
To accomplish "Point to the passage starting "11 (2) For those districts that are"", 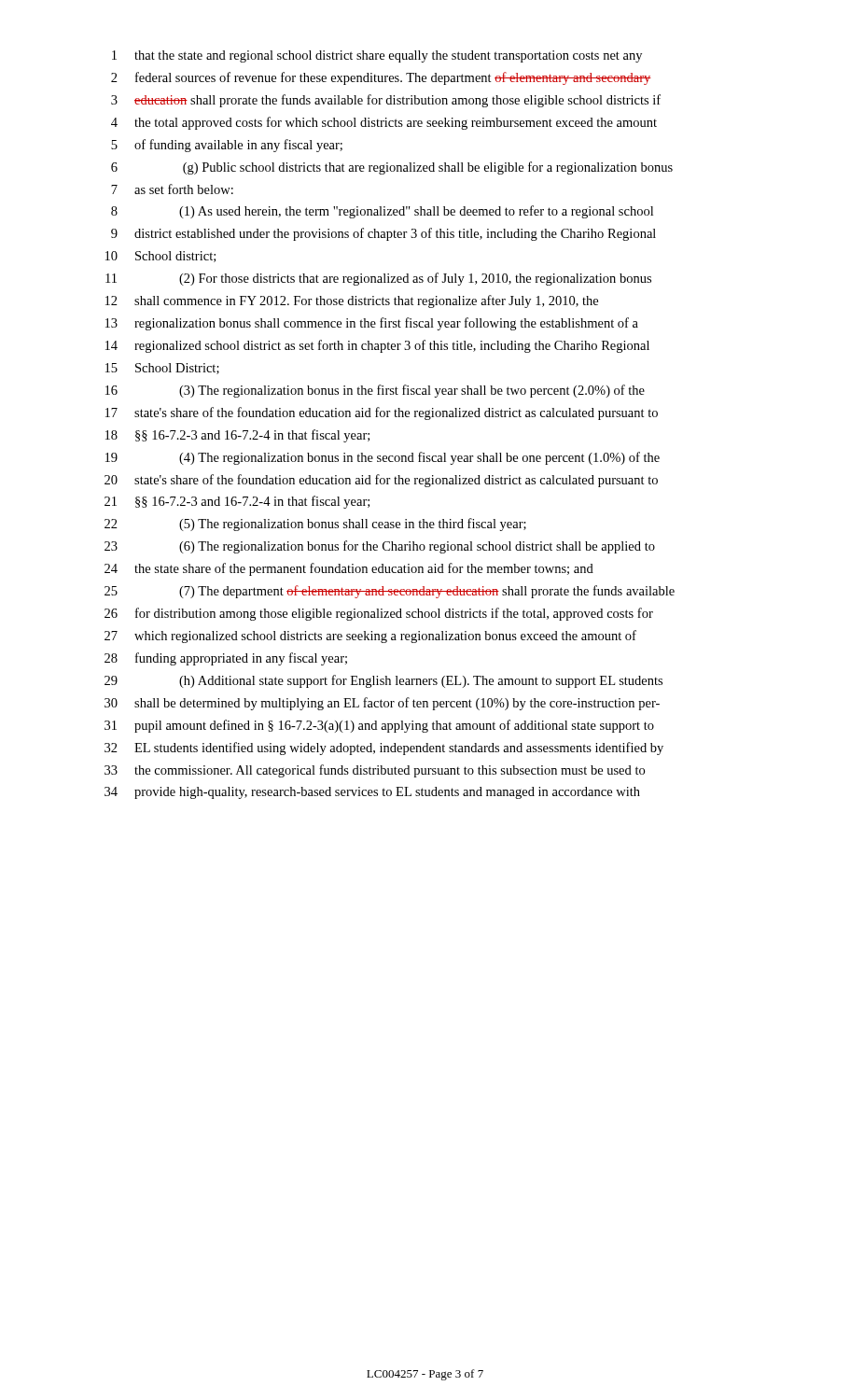I will point(432,279).
